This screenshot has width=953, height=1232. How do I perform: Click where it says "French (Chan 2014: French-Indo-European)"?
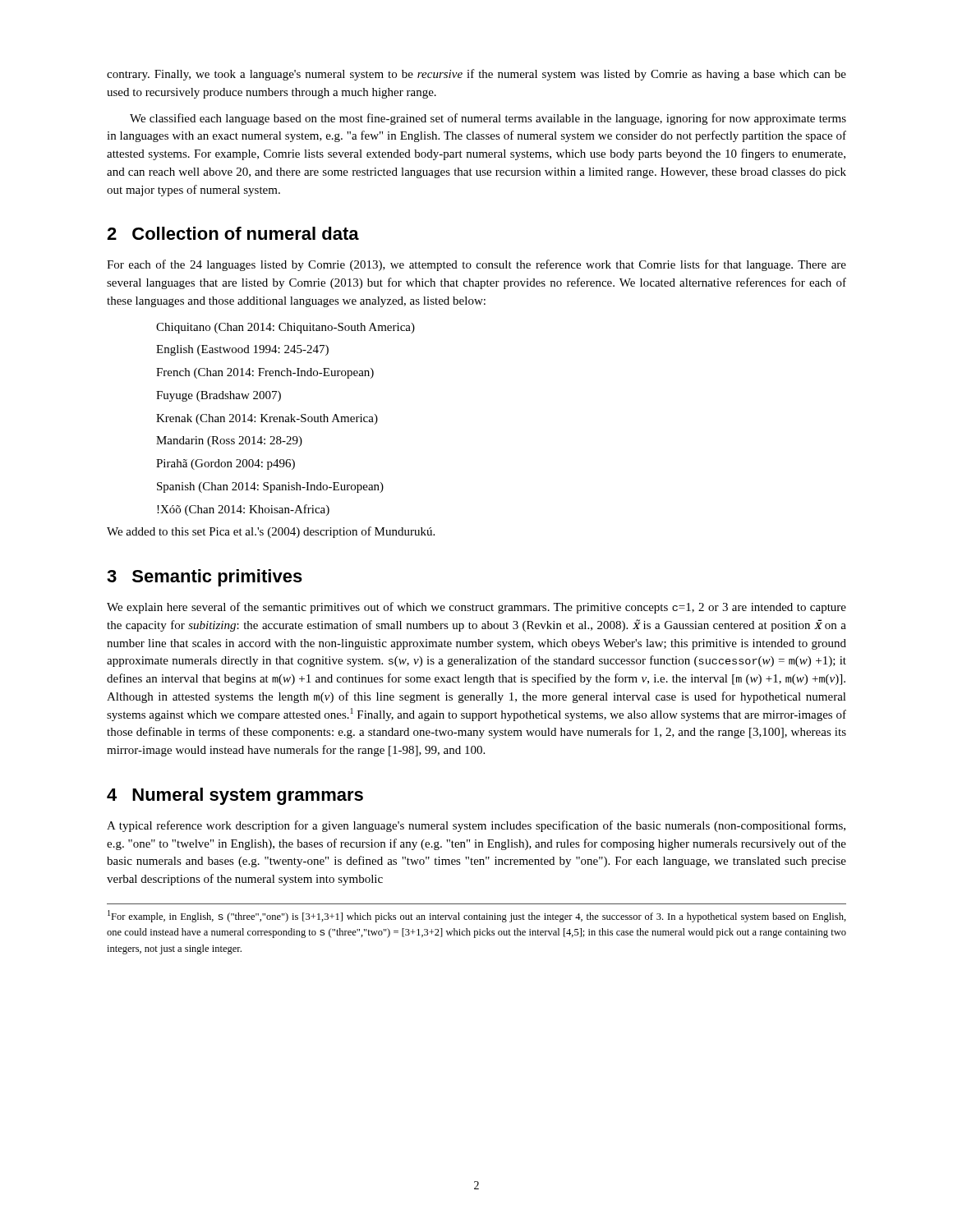(x=265, y=372)
